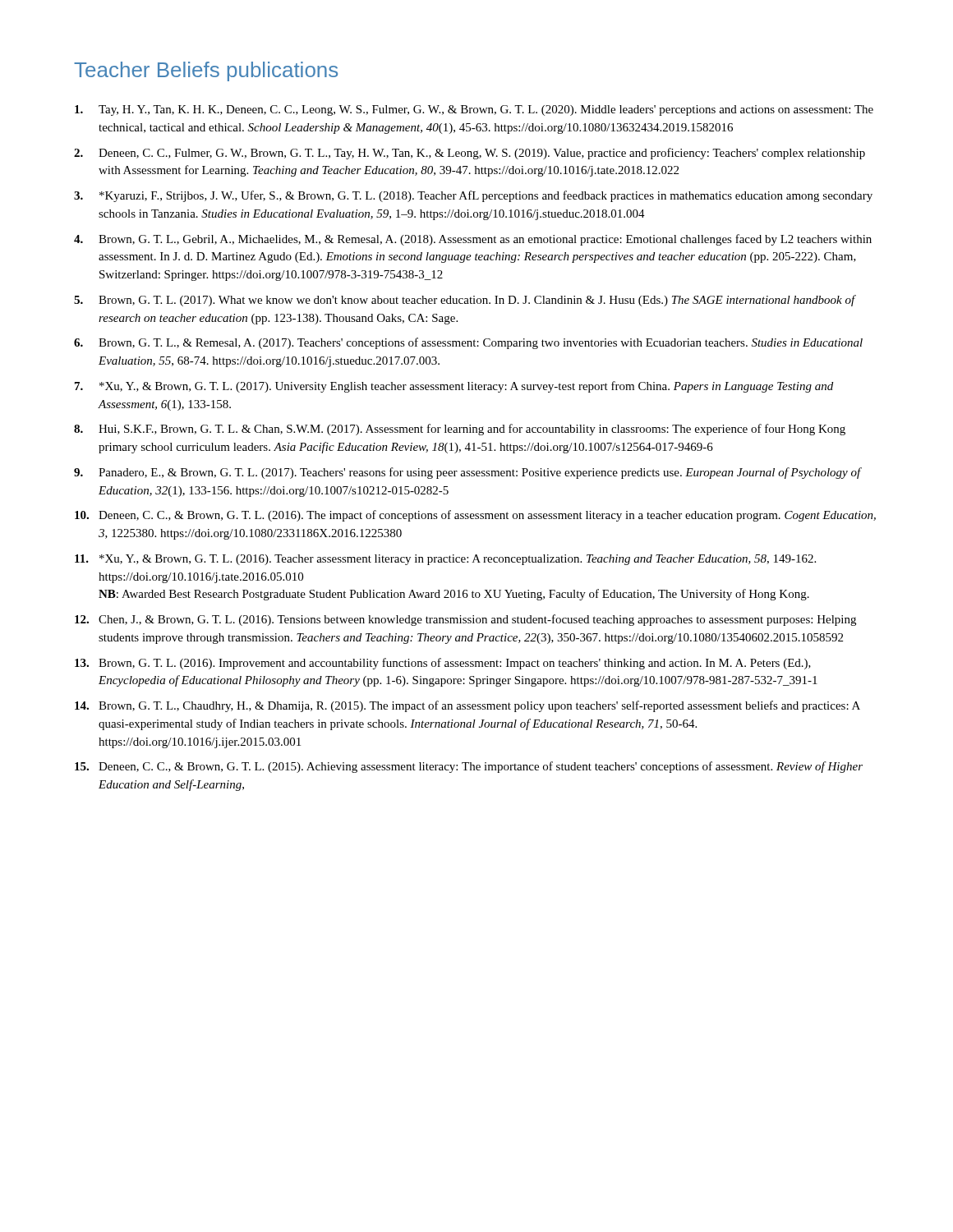Locate the list item with the text "6. Brown, G. T. L., & Remesal, A."
953x1232 pixels.
pos(476,352)
